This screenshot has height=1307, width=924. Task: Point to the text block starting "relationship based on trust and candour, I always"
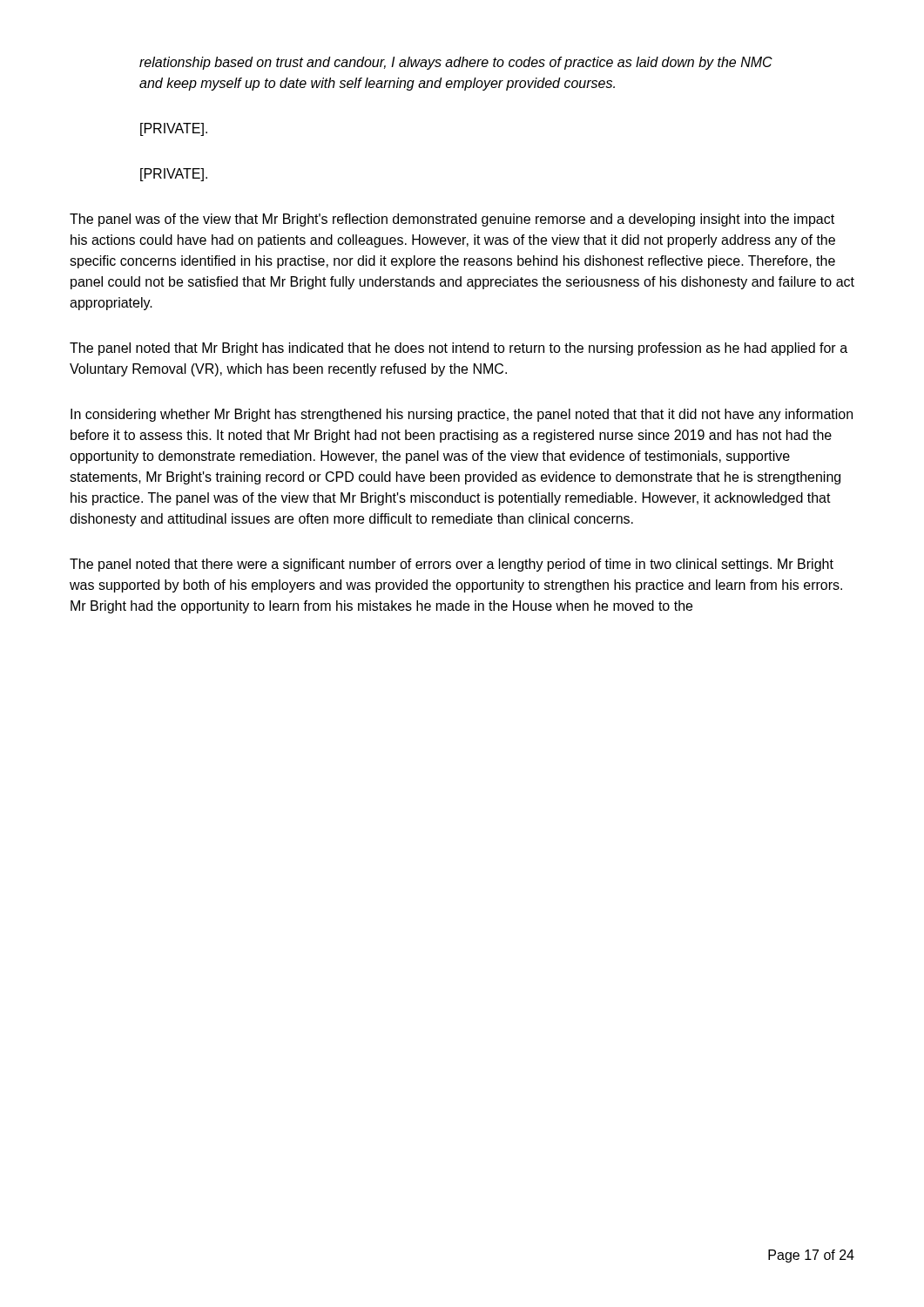tap(456, 73)
